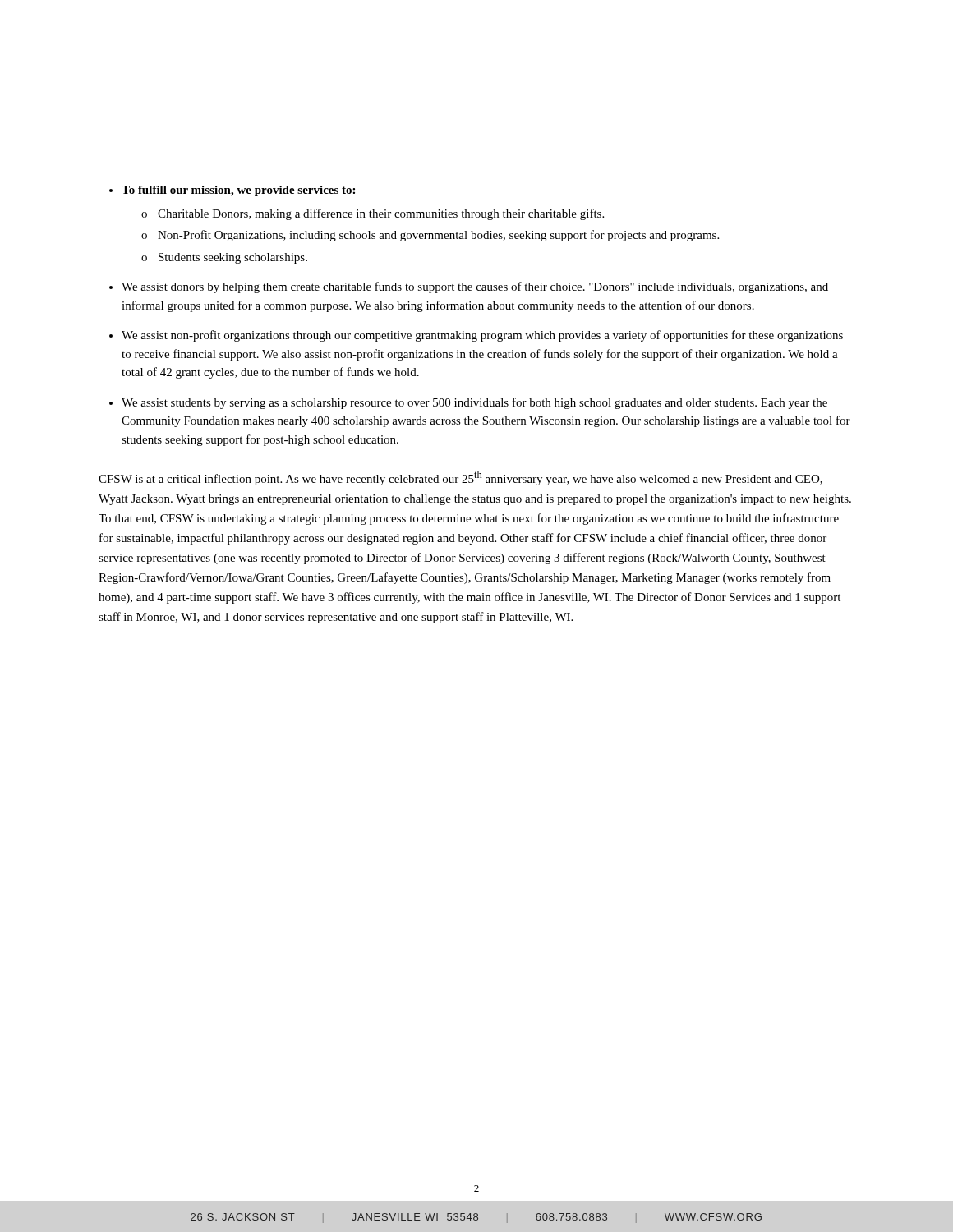Screen dimensions: 1232x953
Task: Find the list item with the text "We assist non-profit organizations through"
Action: [482, 354]
